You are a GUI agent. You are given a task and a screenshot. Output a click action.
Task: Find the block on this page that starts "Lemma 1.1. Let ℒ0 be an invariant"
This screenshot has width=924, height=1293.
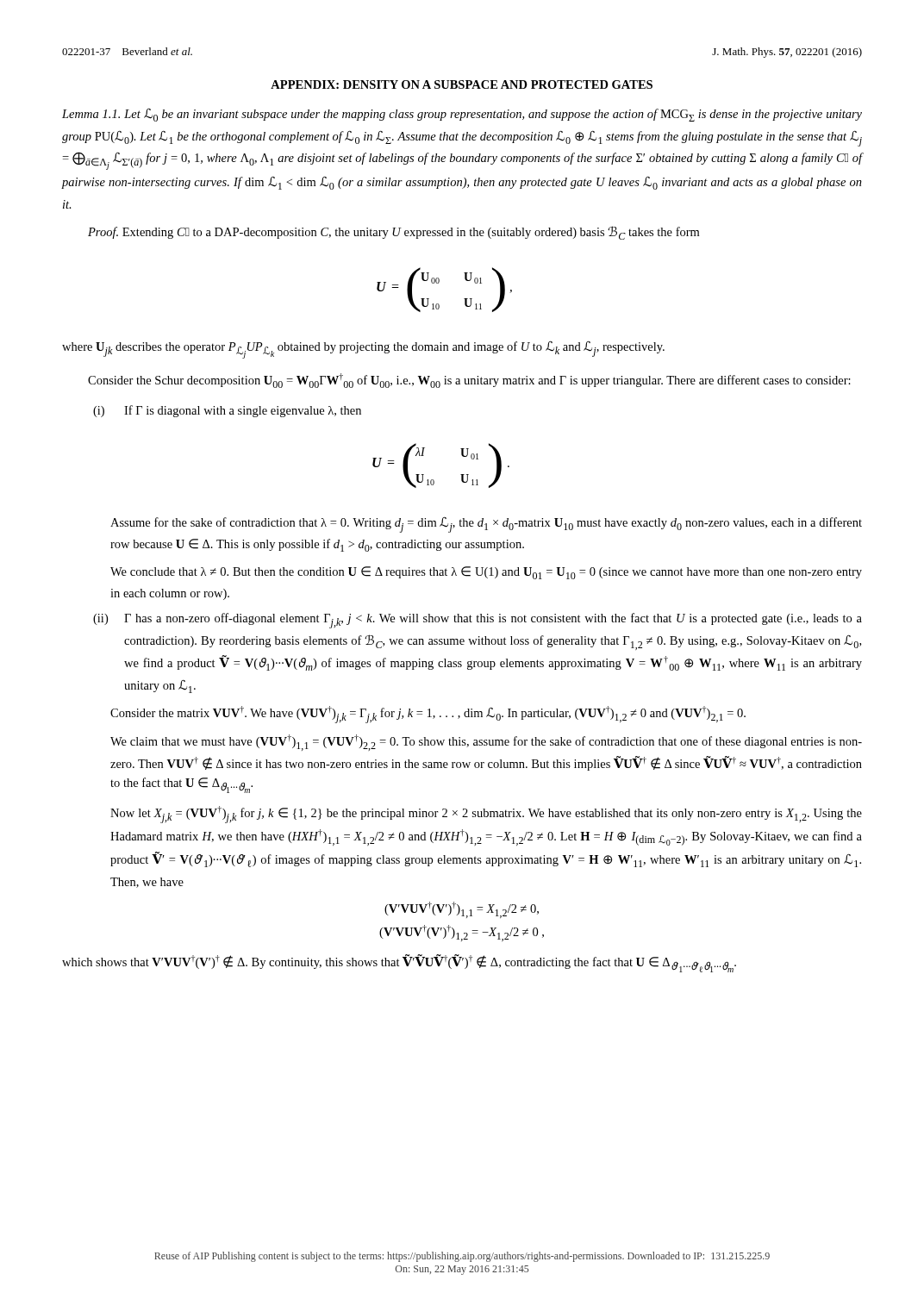point(462,159)
